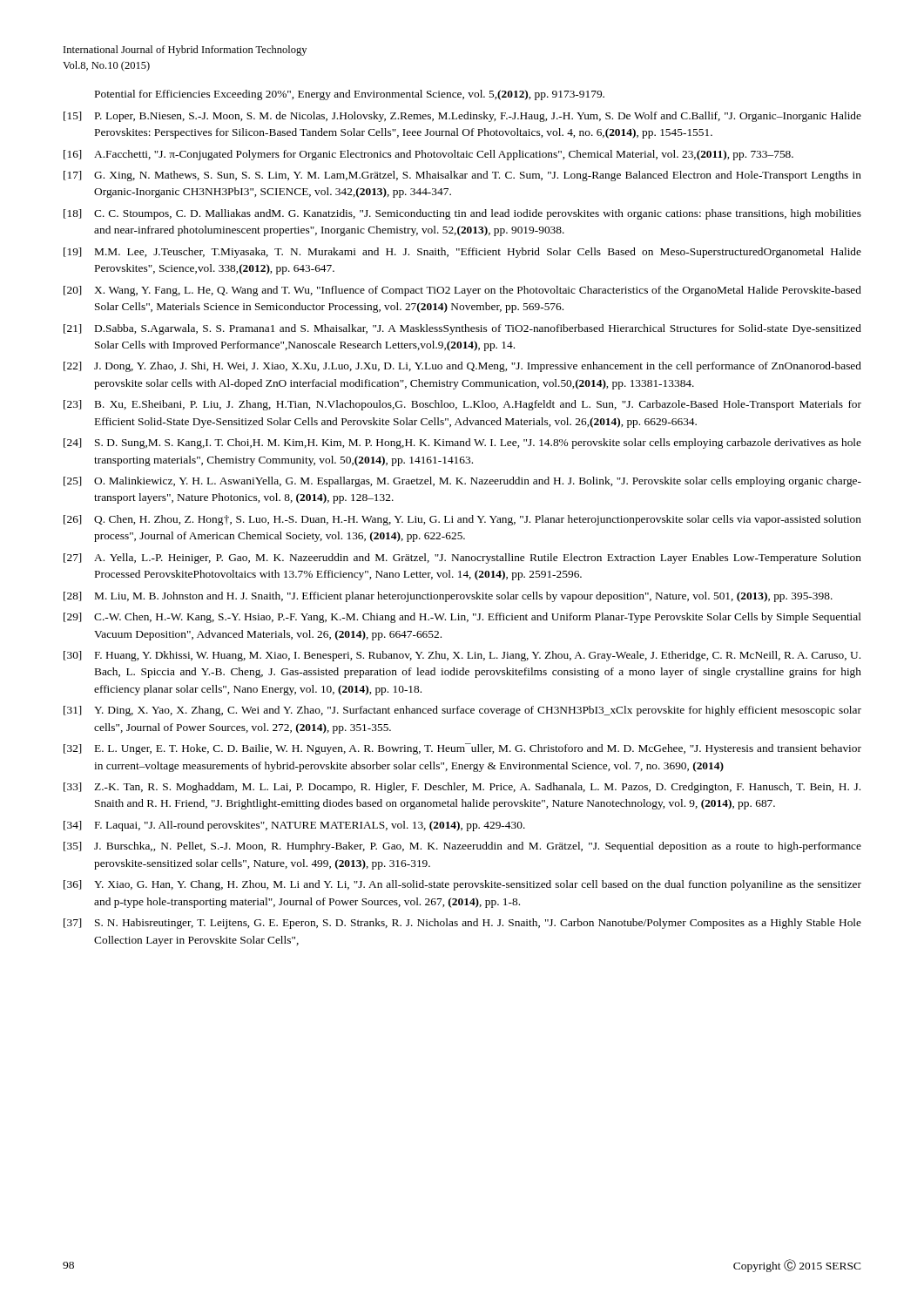Find the text starting "[33] Z.-K. Tan,"

pyautogui.click(x=462, y=795)
